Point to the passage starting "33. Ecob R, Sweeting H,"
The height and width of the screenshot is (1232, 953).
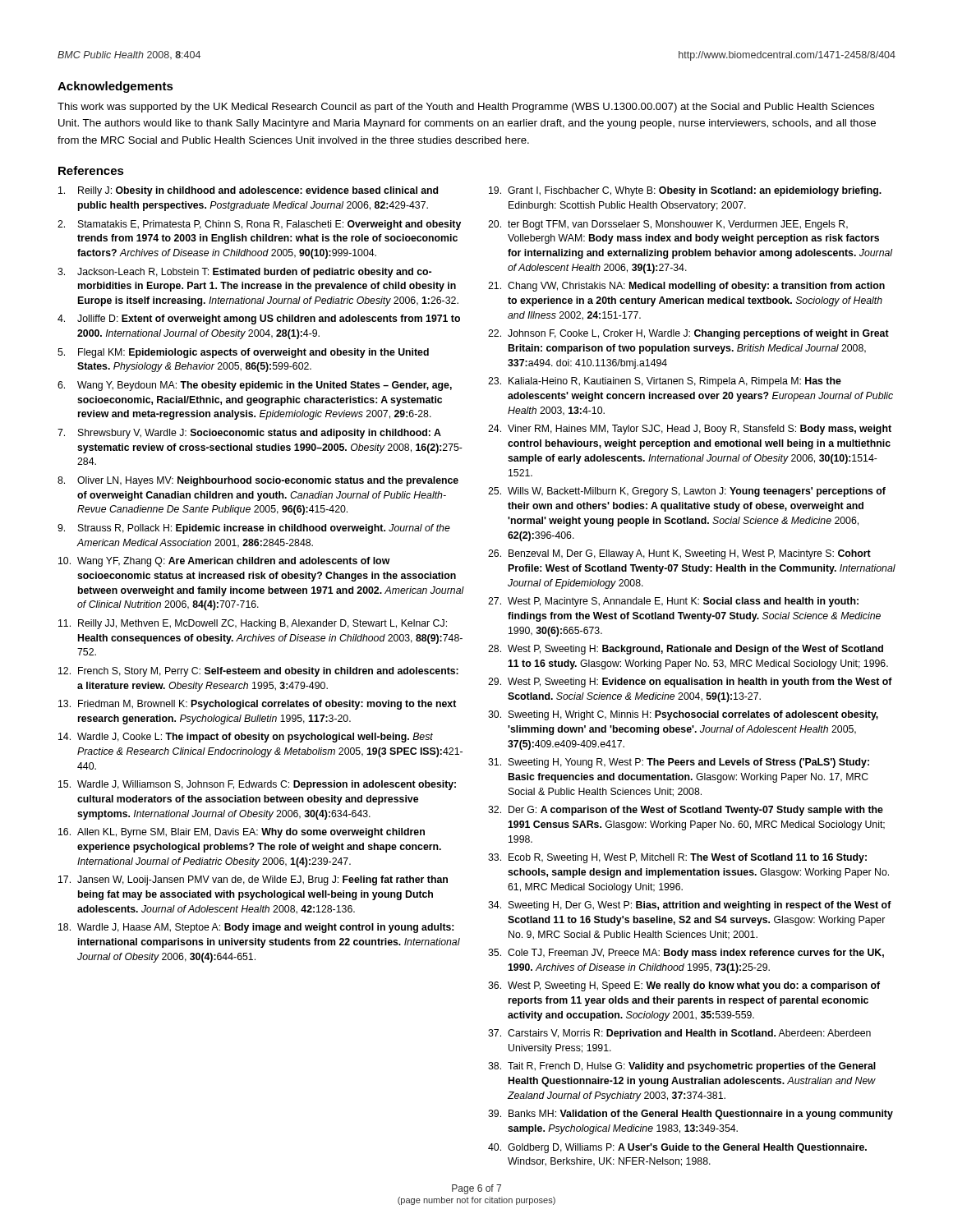(692, 873)
